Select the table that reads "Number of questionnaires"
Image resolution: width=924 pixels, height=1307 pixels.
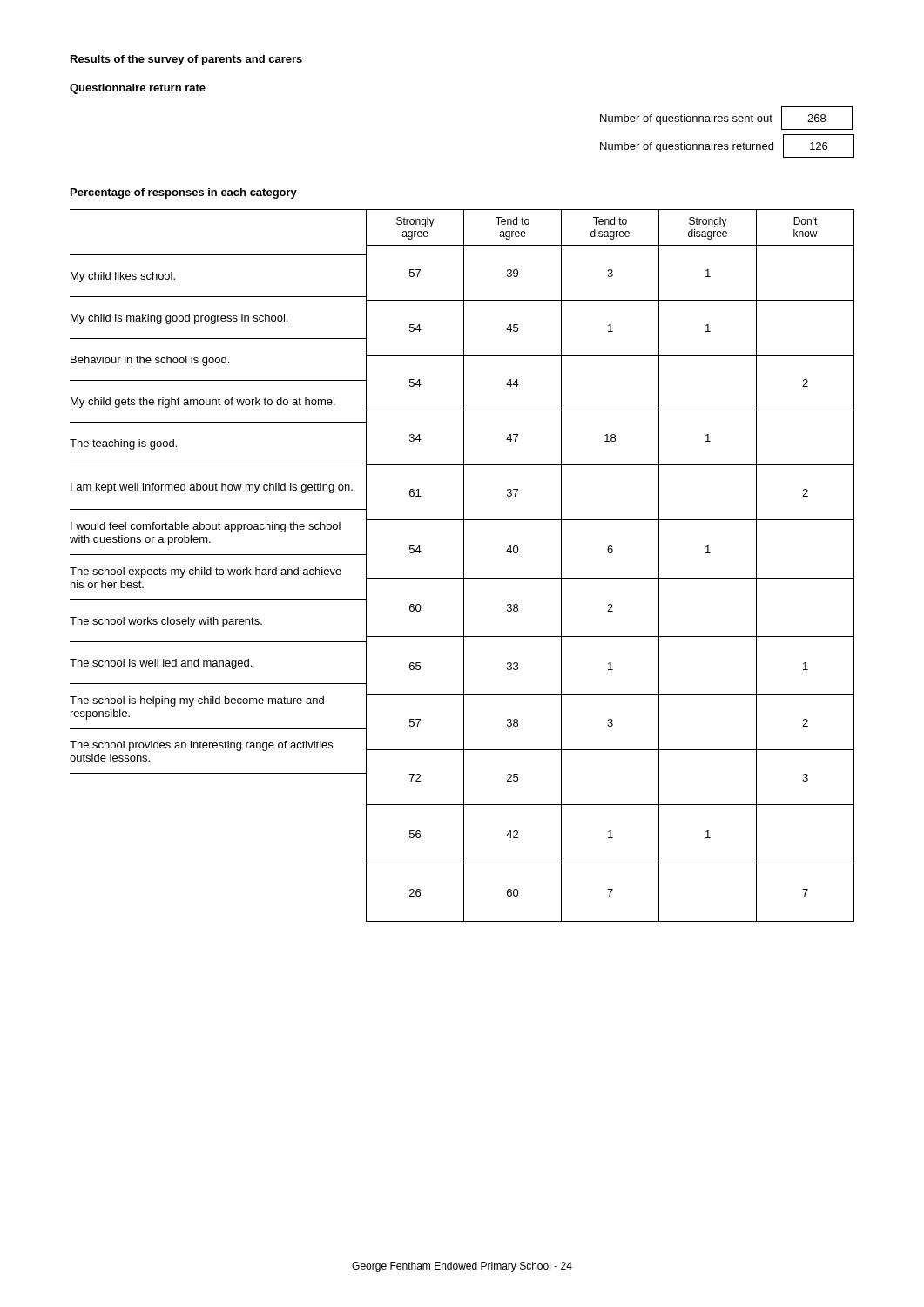[462, 132]
